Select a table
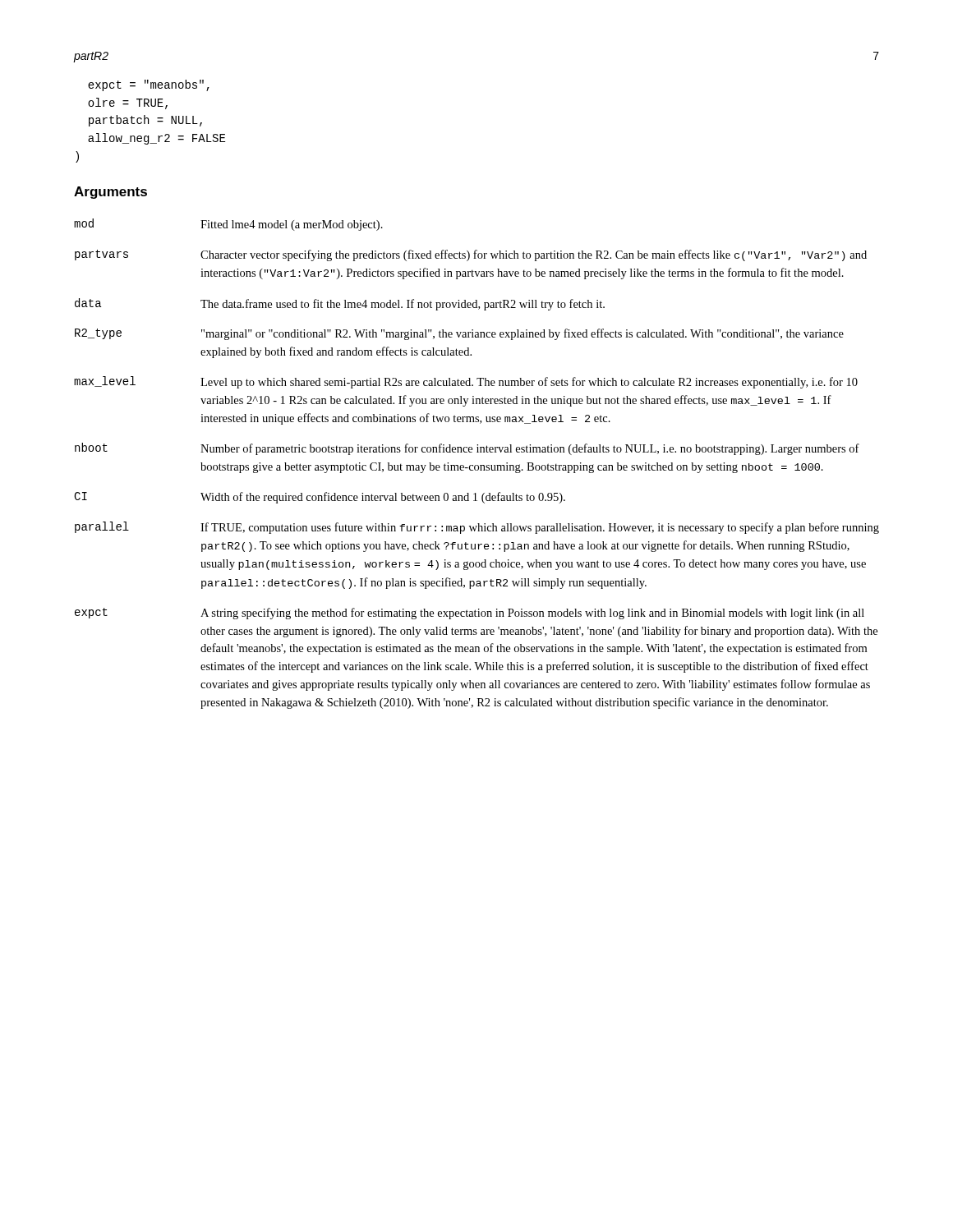 476,466
